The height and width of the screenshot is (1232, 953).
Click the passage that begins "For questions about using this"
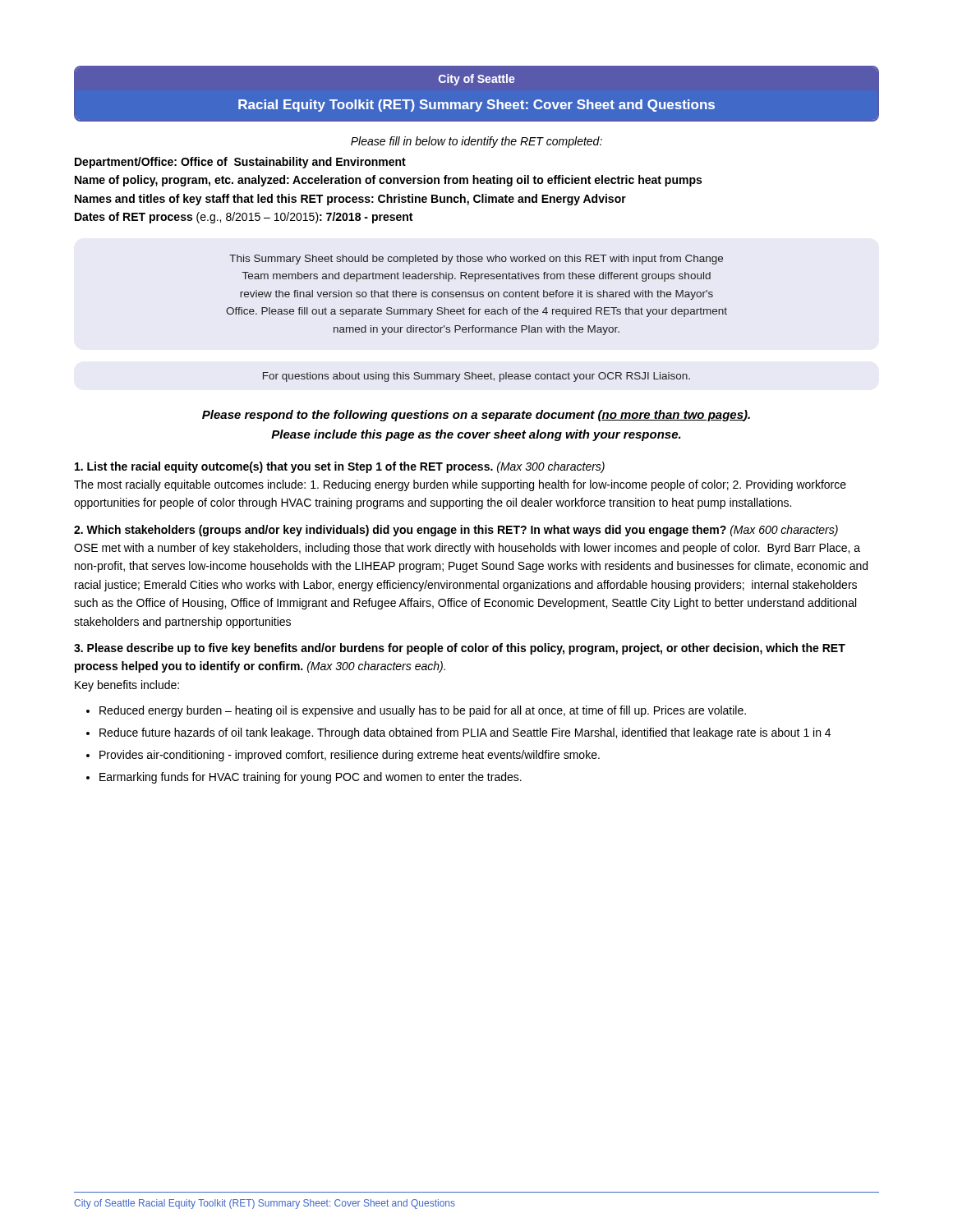point(476,375)
